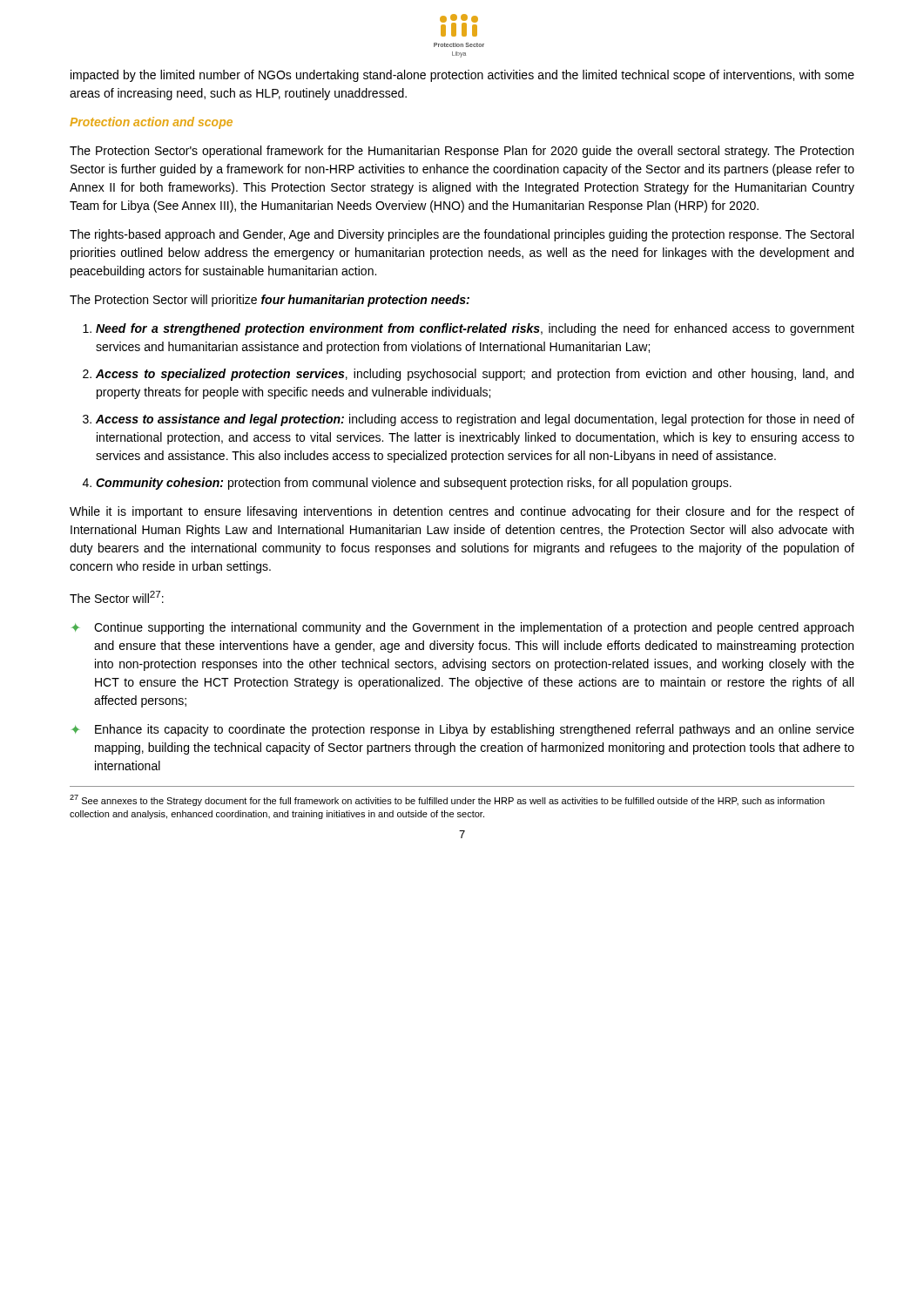The height and width of the screenshot is (1307, 924).
Task: Where does it say "The Sector will27:"?
Action: tap(117, 597)
